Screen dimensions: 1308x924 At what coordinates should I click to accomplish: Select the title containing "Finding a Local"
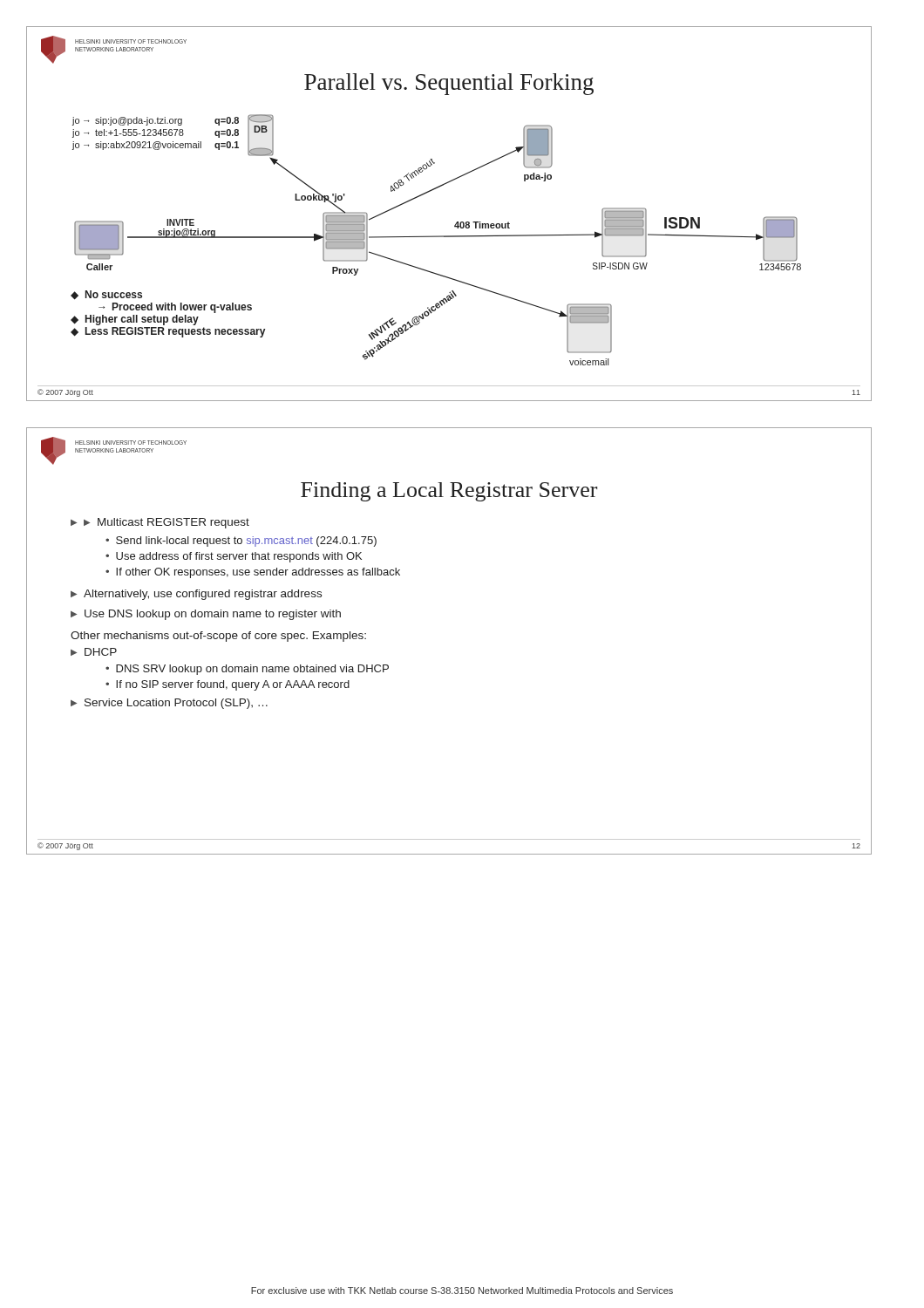449,490
